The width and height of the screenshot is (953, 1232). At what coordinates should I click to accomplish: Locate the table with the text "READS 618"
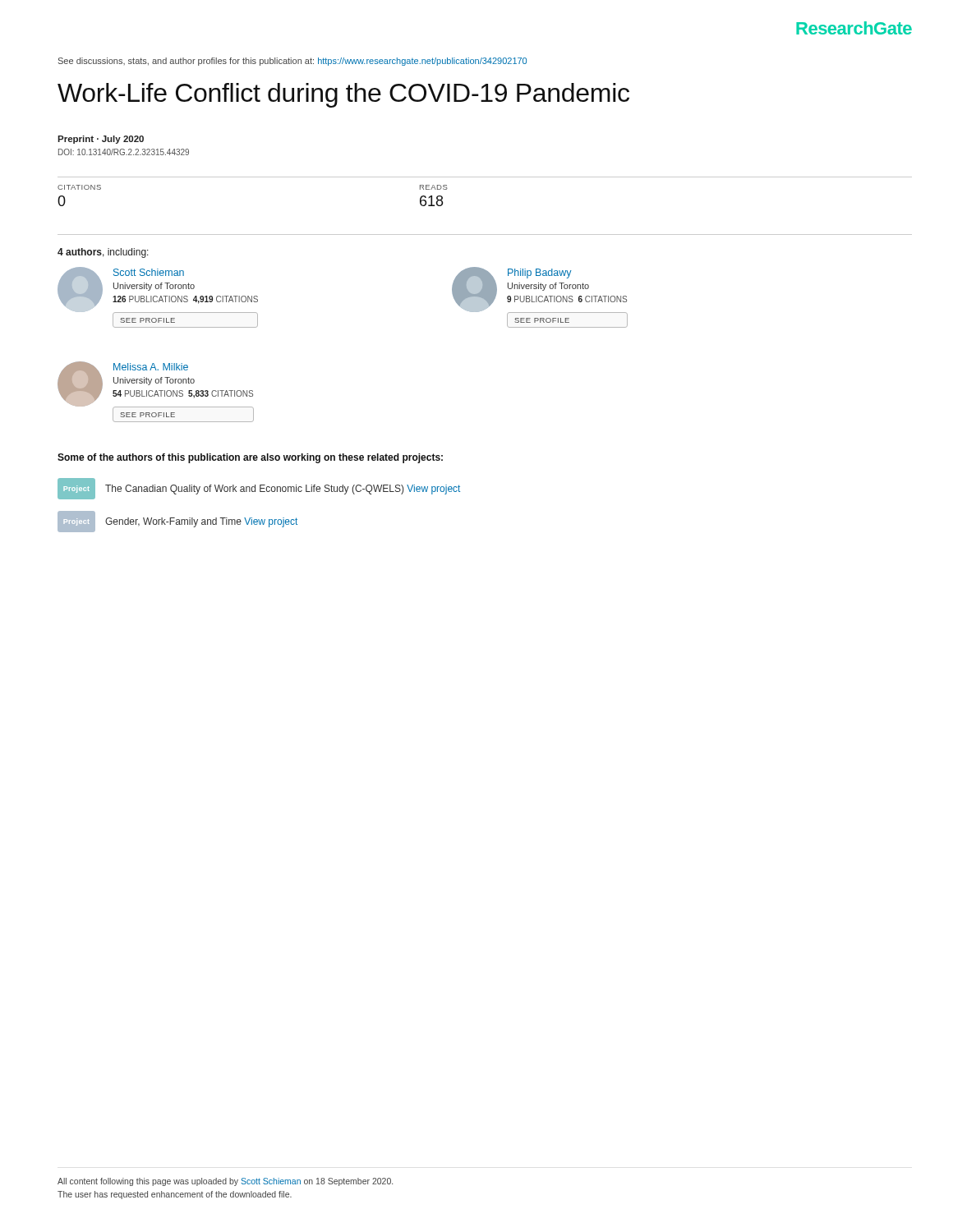433,196
